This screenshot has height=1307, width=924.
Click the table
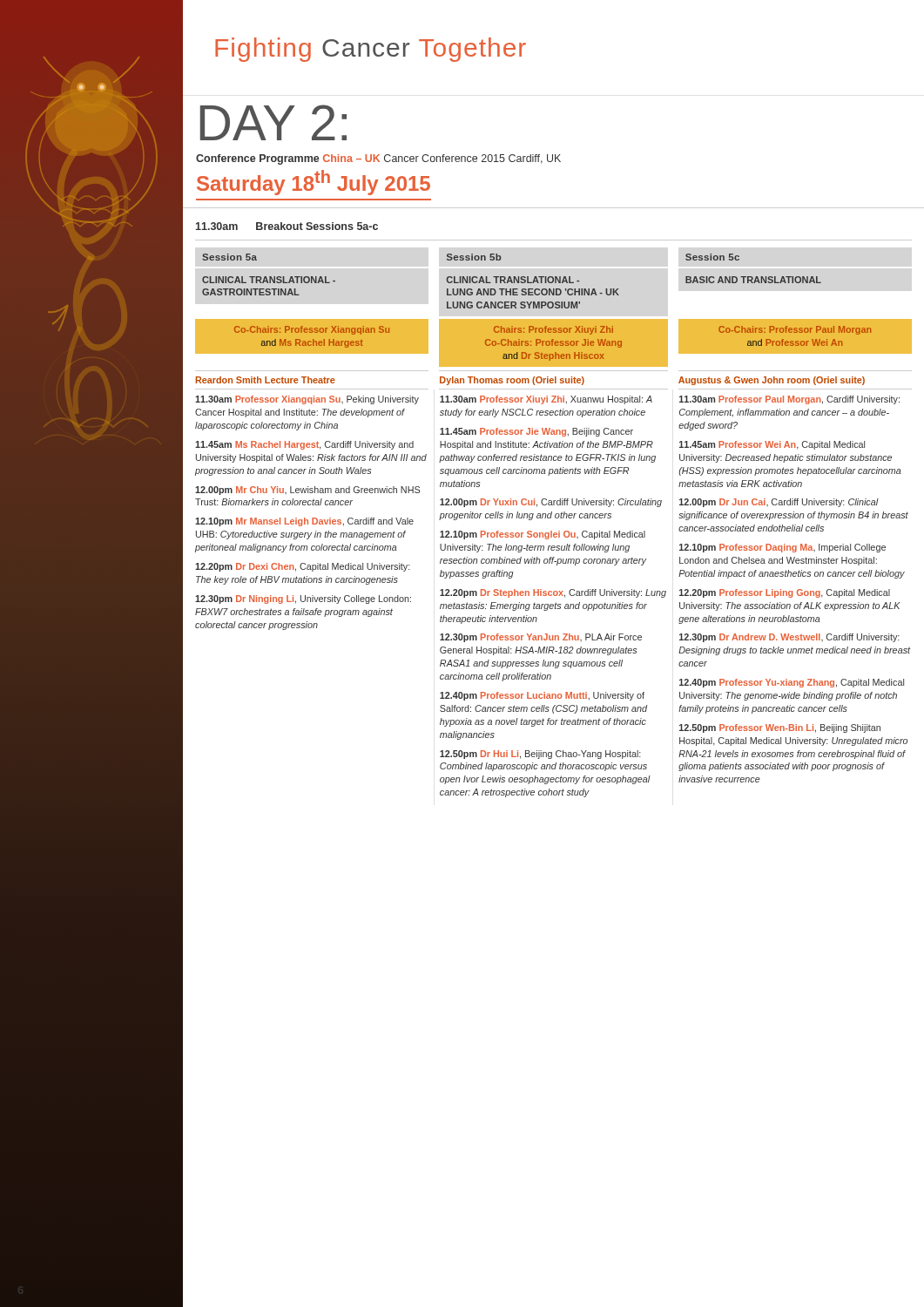(x=553, y=526)
